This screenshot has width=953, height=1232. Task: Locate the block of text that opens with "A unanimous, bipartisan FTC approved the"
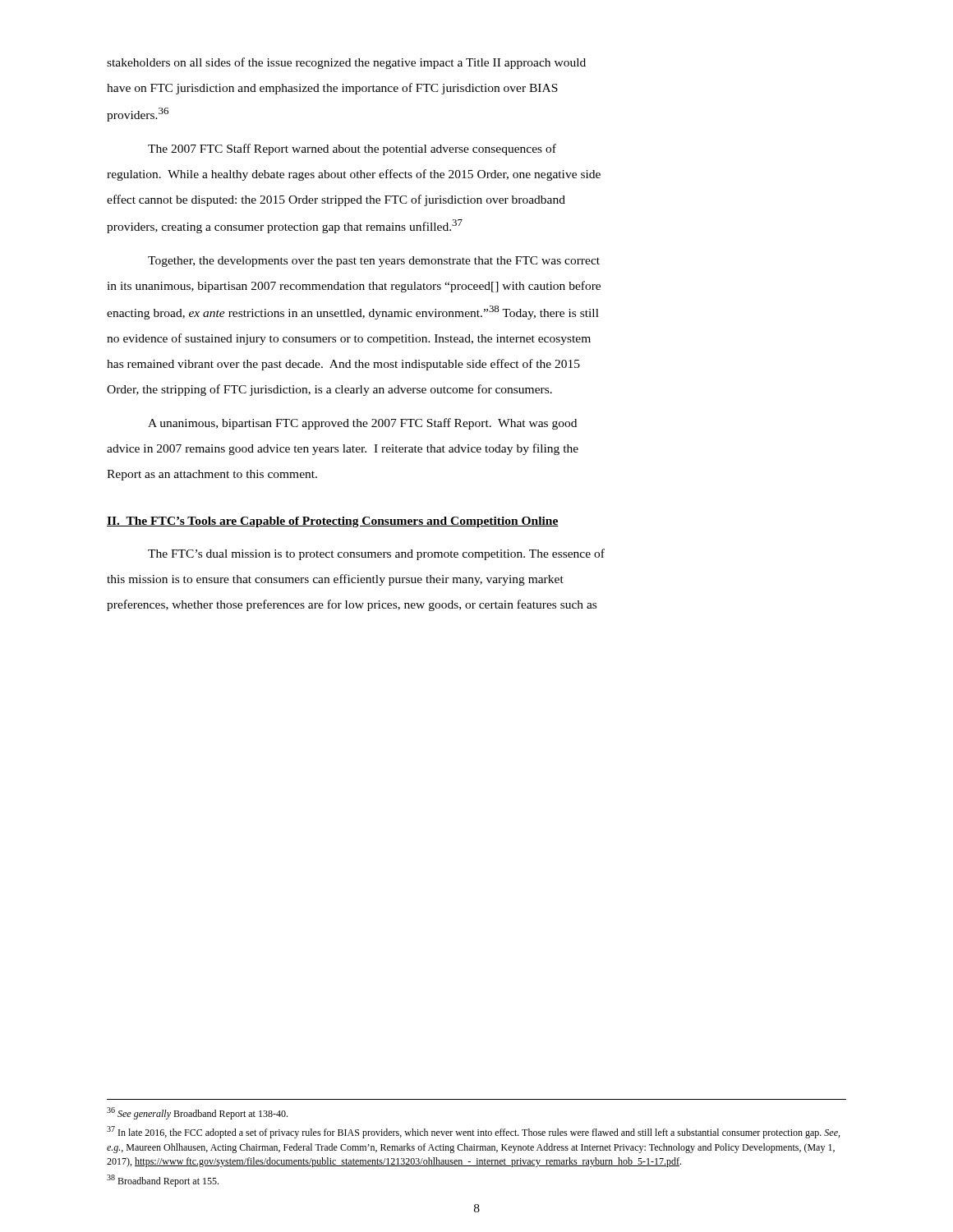point(476,448)
